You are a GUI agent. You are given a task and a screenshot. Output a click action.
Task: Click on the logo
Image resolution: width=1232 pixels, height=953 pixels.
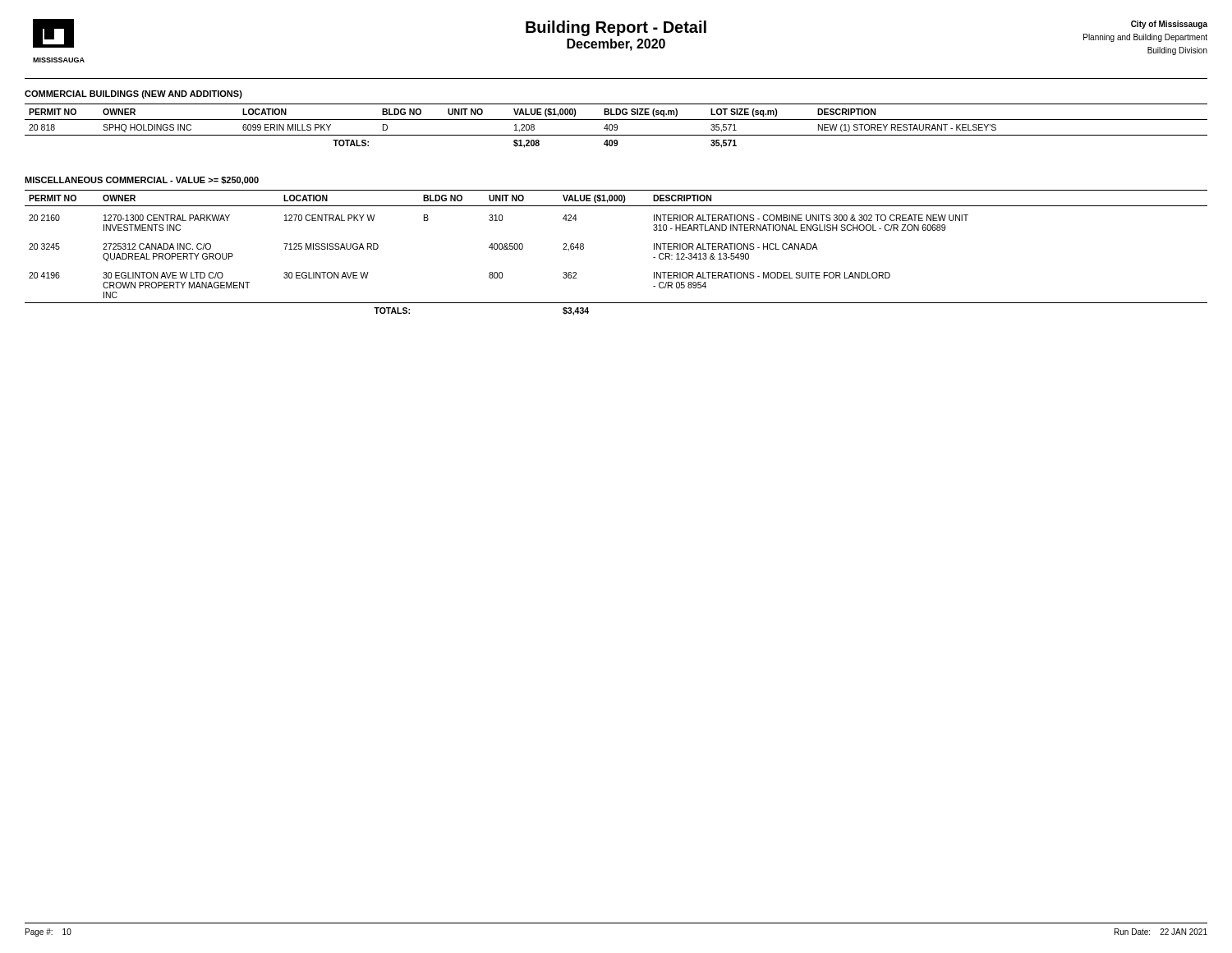[x=78, y=44]
